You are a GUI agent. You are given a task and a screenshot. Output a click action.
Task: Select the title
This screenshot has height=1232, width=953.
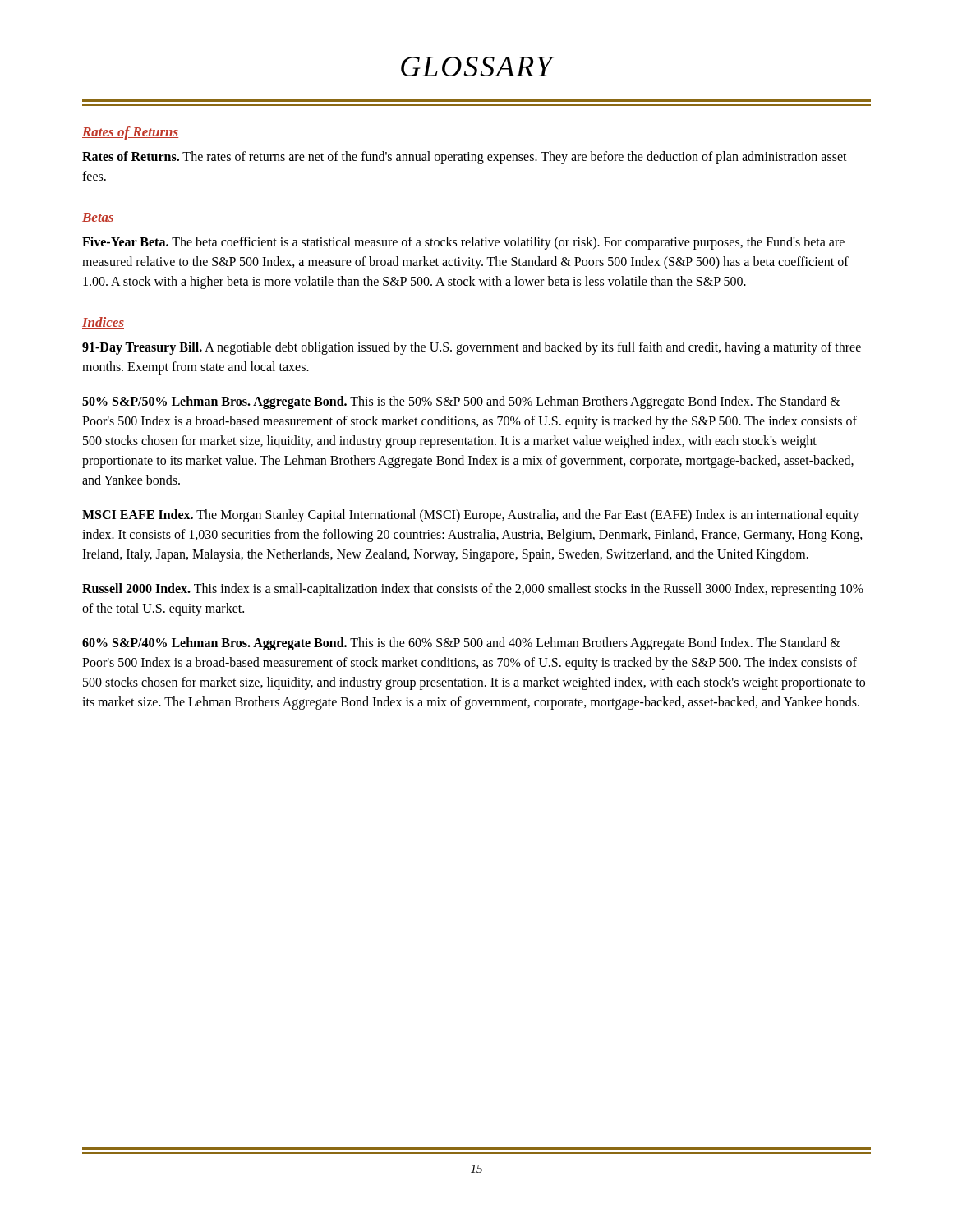tap(476, 67)
